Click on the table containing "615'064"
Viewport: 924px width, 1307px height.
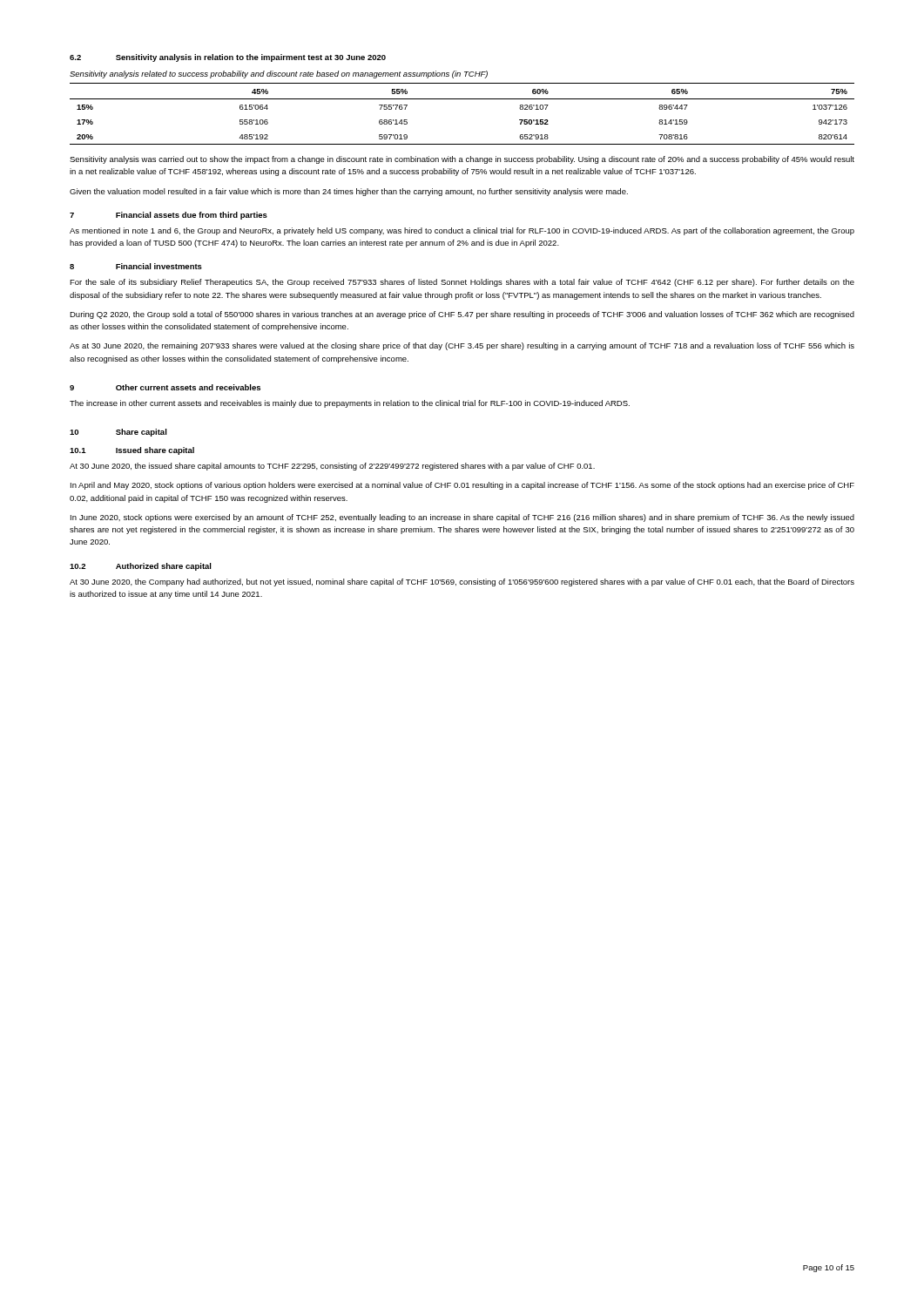tap(462, 114)
